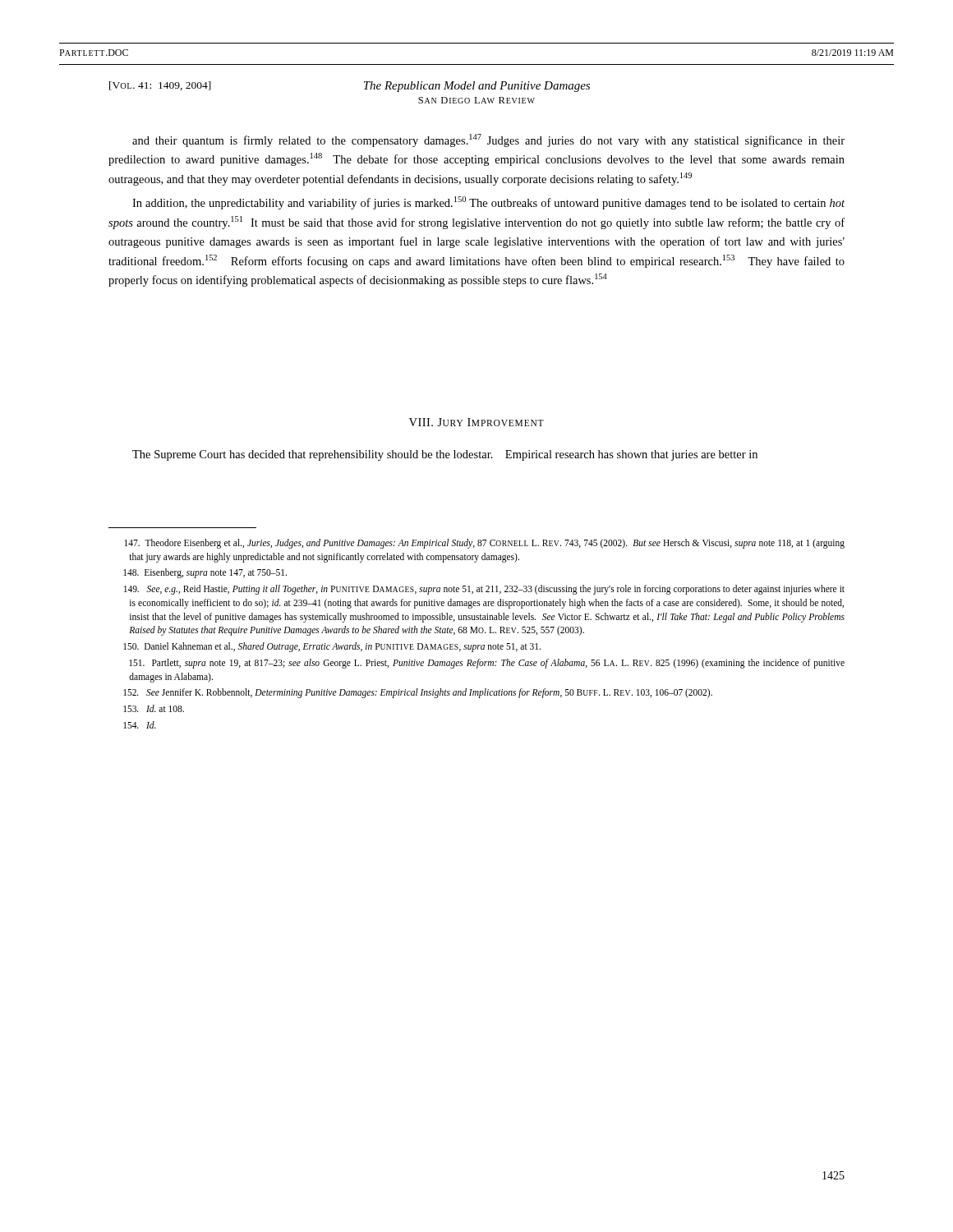This screenshot has width=953, height=1232.
Task: Select the element starting "VIII. JURY IMPROVEMENT"
Action: coord(476,422)
